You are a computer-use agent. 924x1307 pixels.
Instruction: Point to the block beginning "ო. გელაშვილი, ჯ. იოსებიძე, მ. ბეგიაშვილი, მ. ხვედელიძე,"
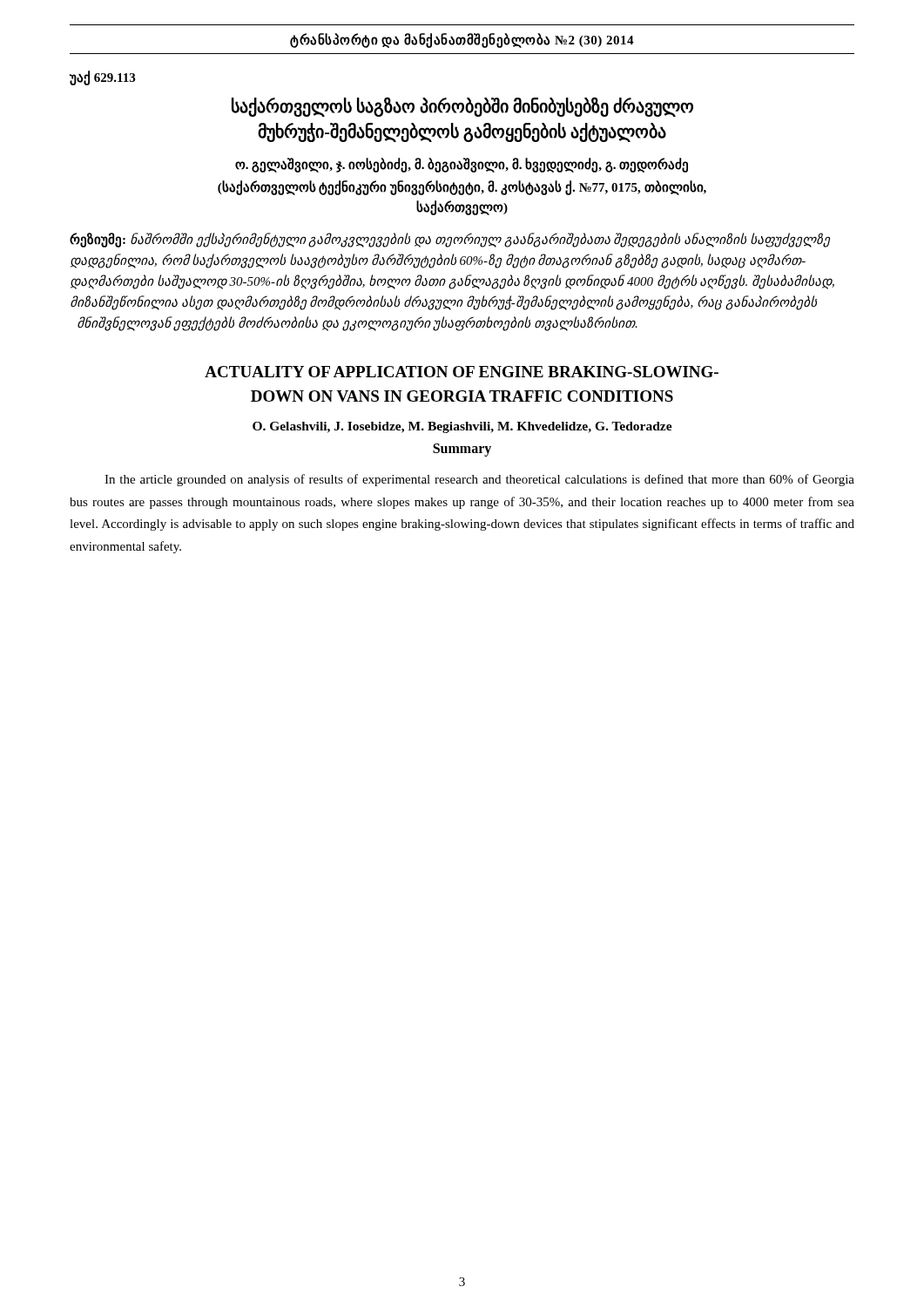tap(462, 165)
